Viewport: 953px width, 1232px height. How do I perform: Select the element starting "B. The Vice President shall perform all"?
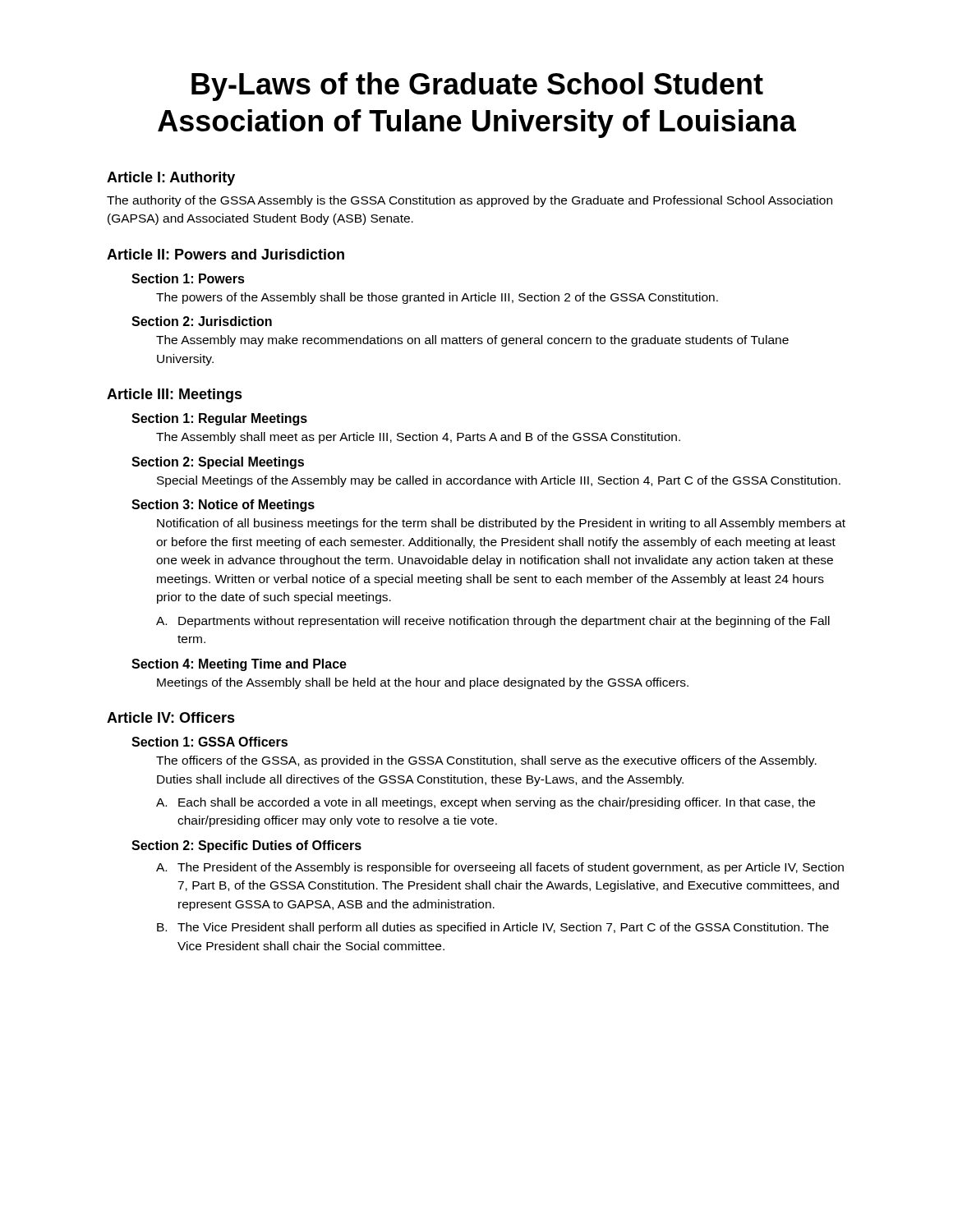pyautogui.click(x=501, y=937)
